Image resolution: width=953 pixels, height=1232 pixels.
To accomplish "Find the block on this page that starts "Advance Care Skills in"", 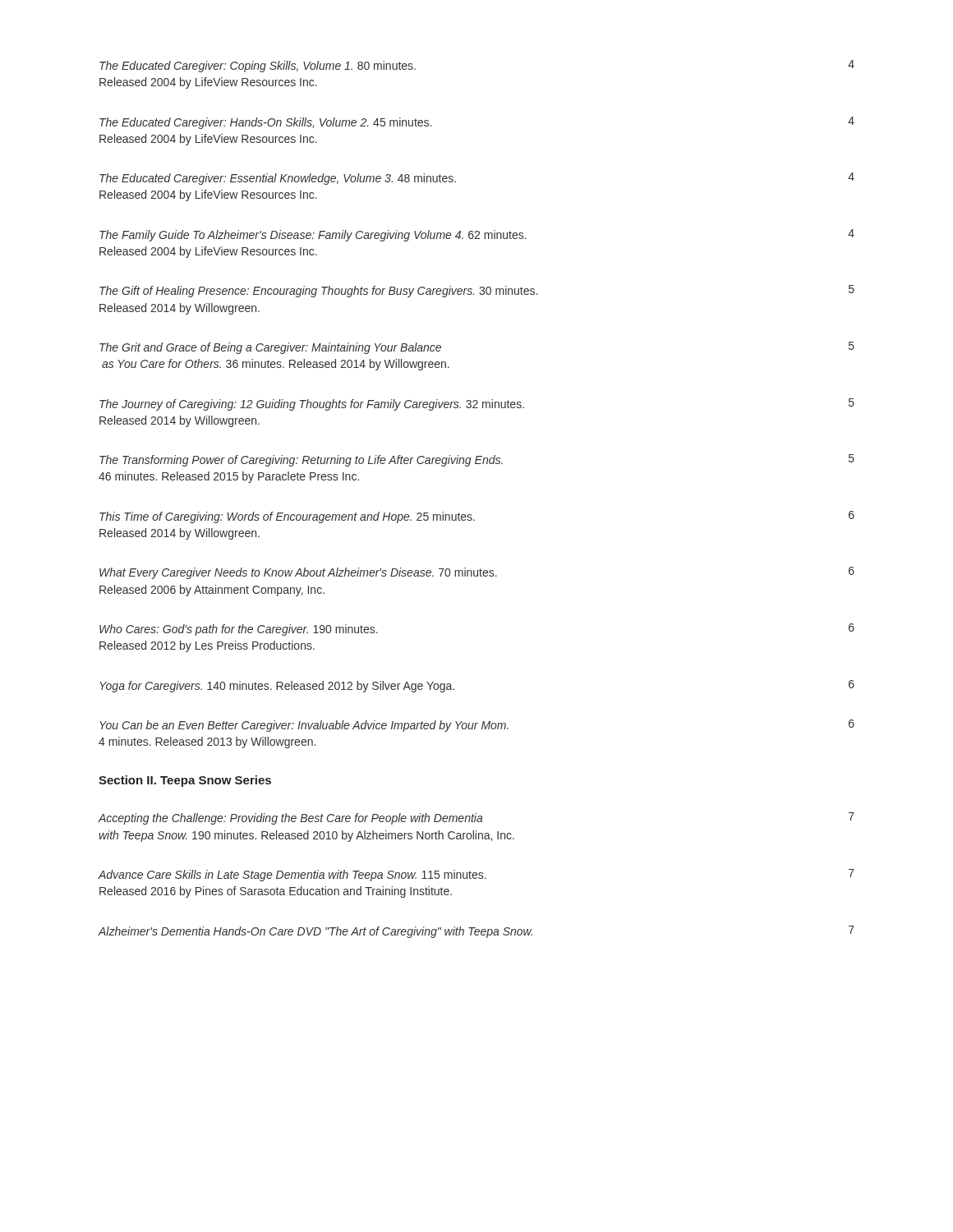I will (x=476, y=883).
